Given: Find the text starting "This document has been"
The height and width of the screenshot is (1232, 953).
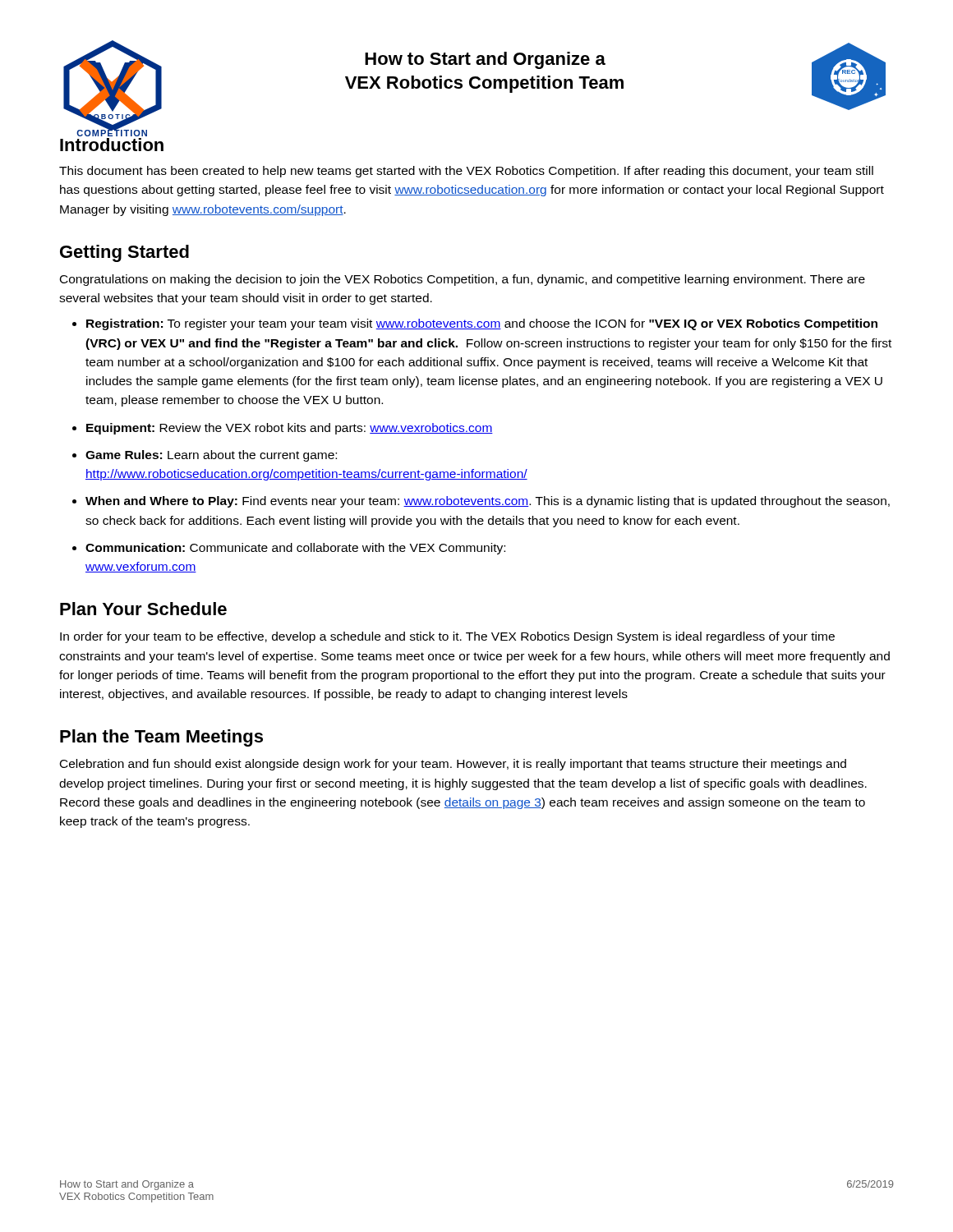Looking at the screenshot, I should pyautogui.click(x=471, y=190).
